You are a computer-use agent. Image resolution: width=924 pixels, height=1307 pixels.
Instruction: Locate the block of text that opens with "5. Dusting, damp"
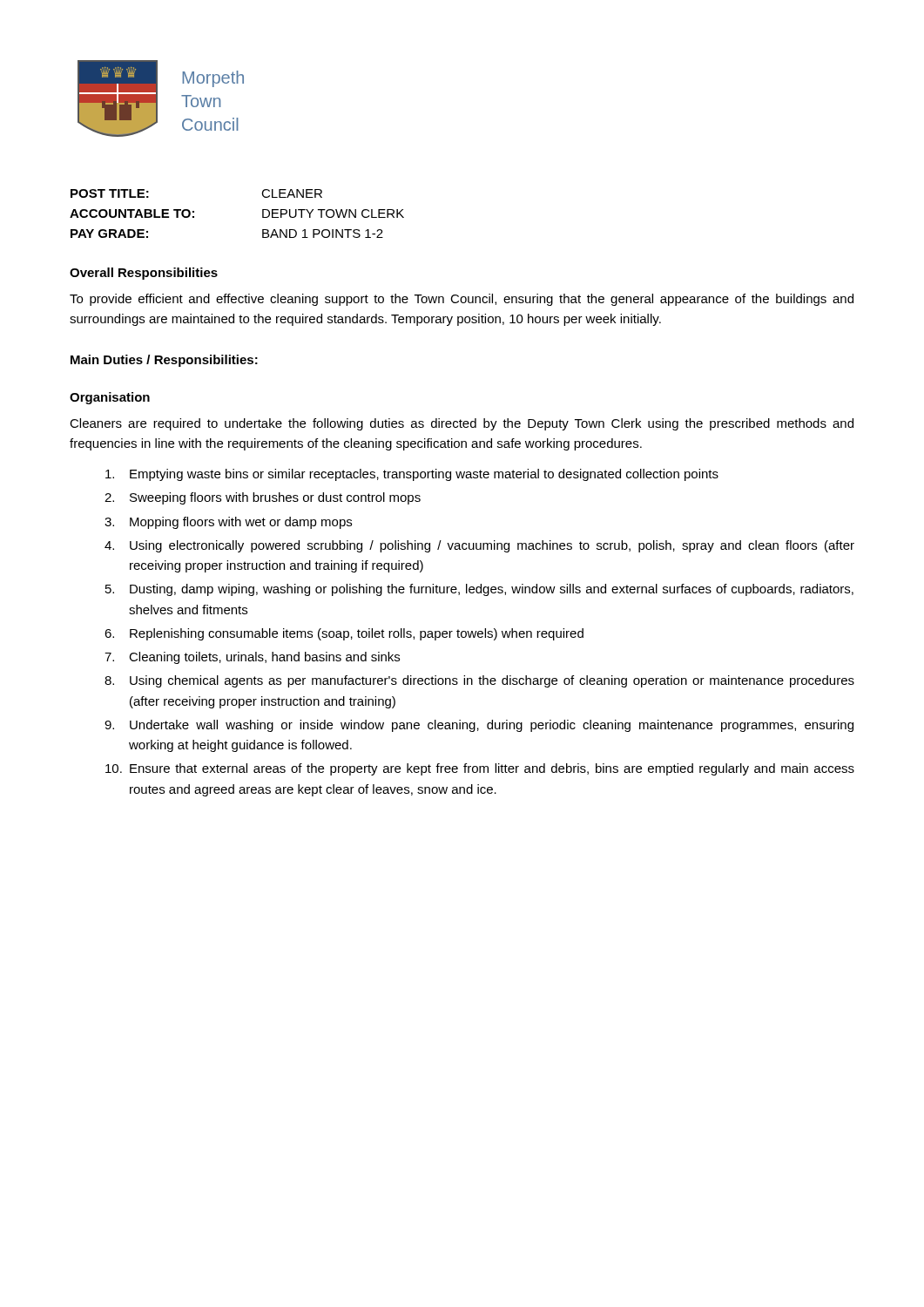pos(479,599)
